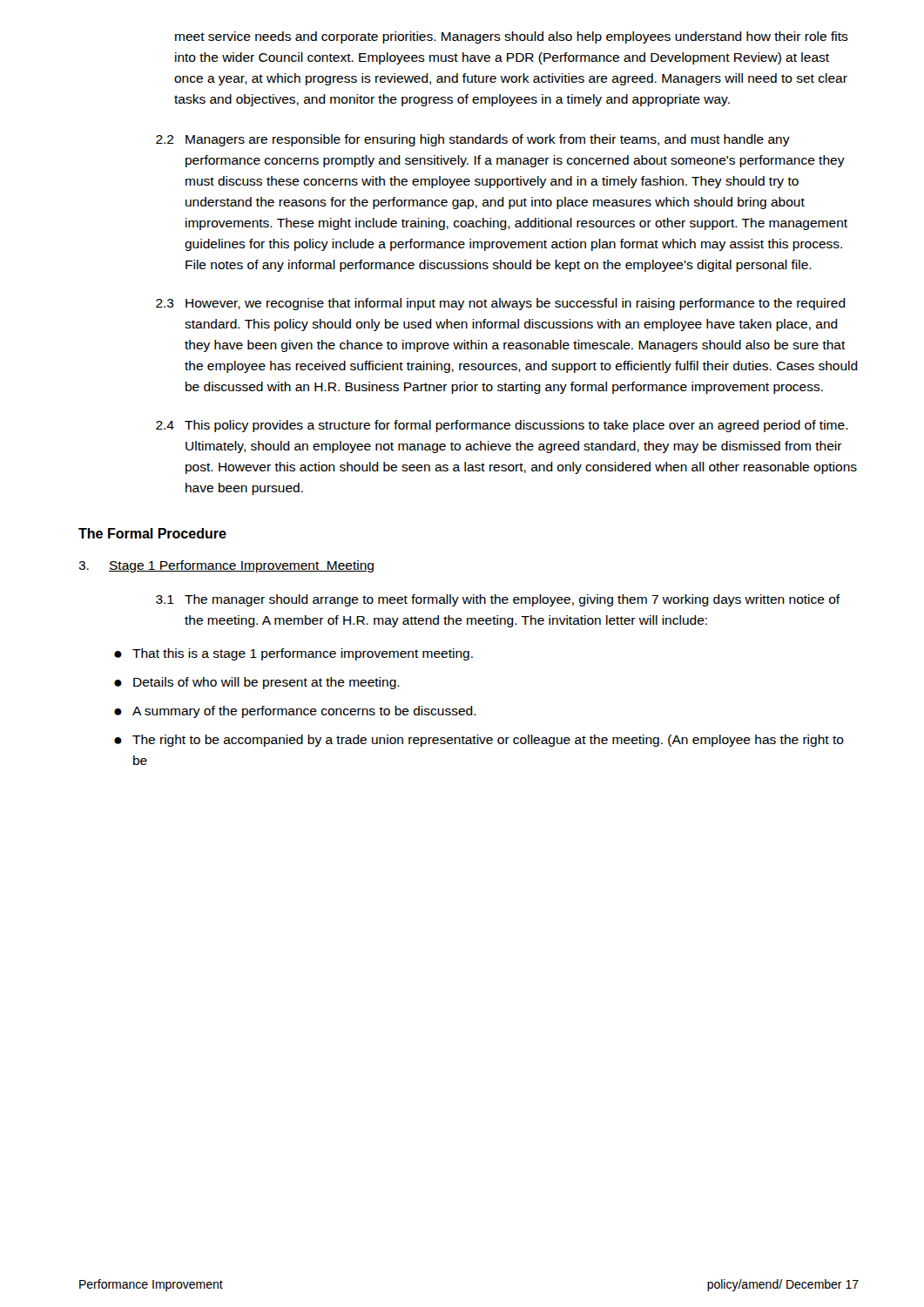Screen dimensions: 1307x924
Task: Find the region starting "3. Stage 1 Performance Improvement Meeting"
Action: [x=226, y=566]
